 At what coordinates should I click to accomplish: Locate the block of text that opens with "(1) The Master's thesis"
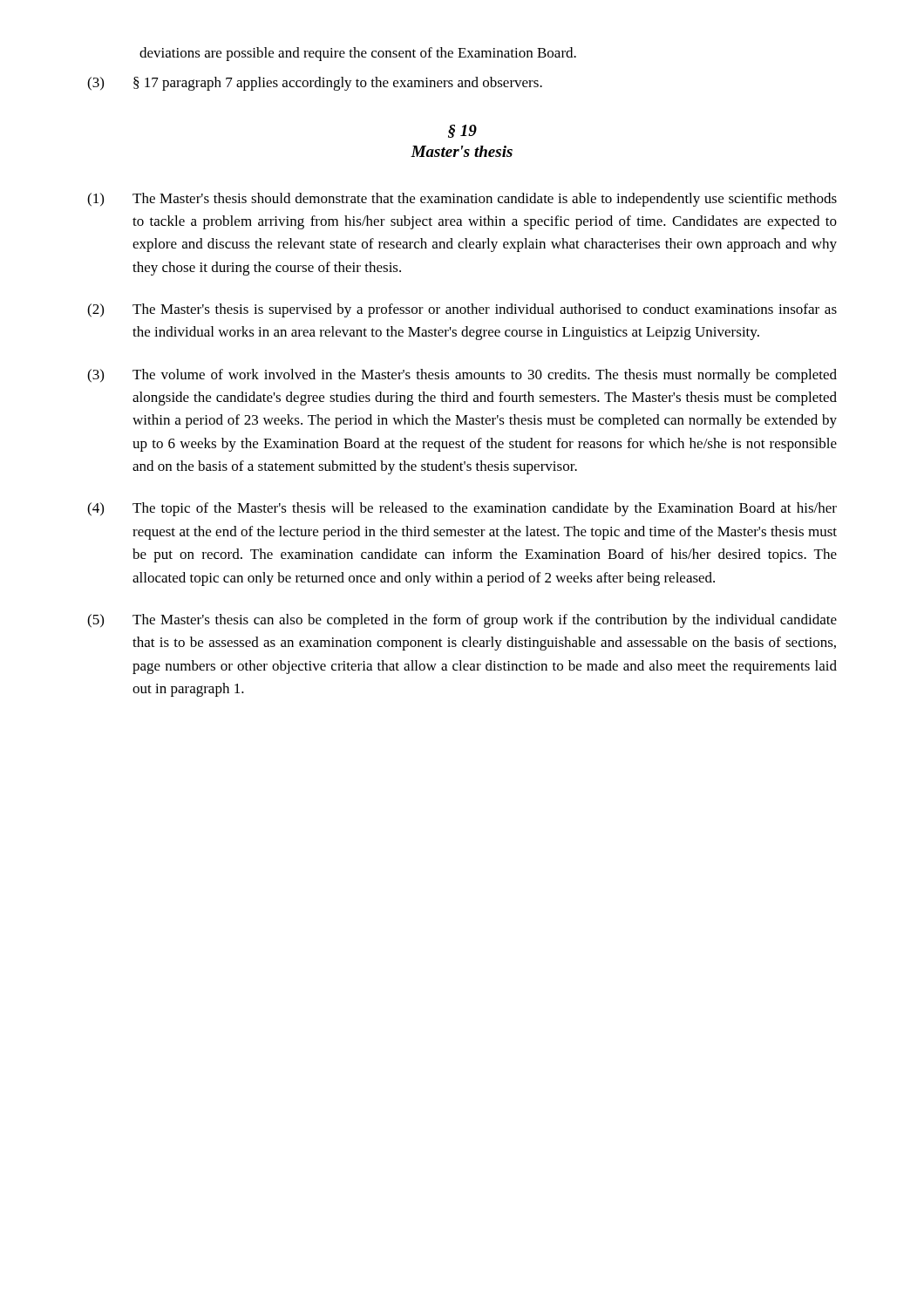(x=462, y=233)
